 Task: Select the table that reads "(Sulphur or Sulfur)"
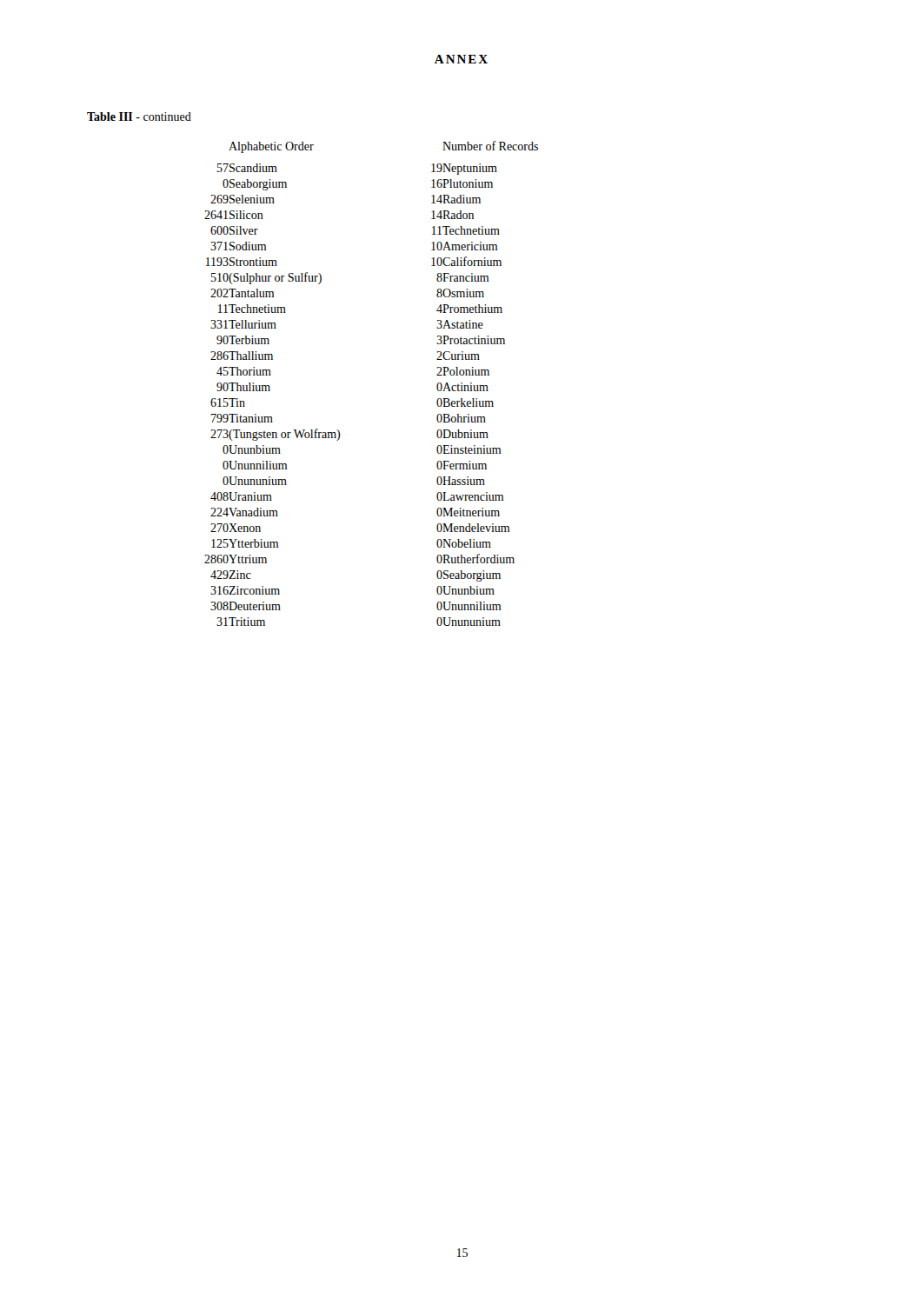coord(505,385)
